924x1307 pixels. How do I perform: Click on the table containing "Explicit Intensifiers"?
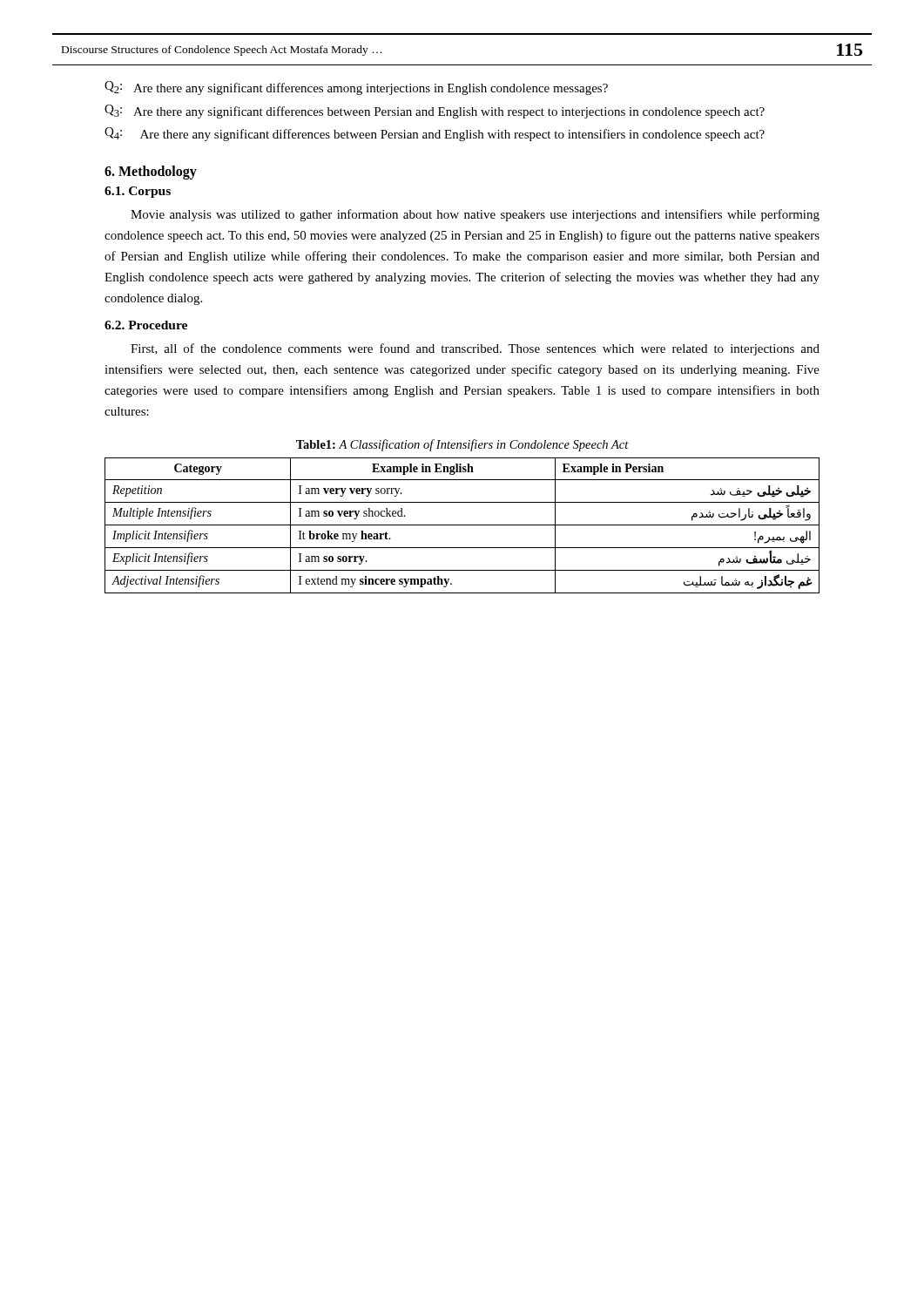462,525
